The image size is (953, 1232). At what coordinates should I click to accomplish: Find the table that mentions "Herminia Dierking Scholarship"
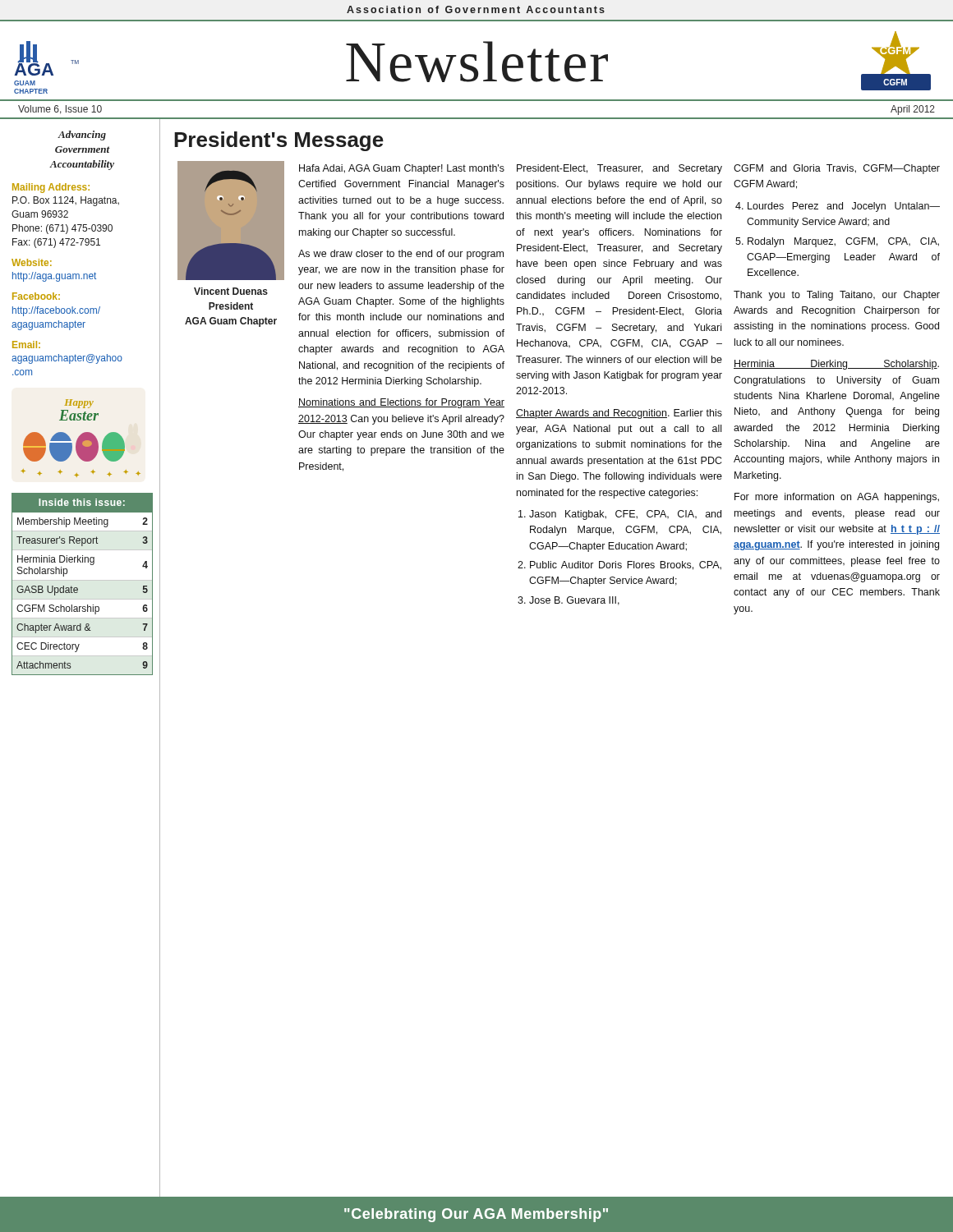(82, 594)
